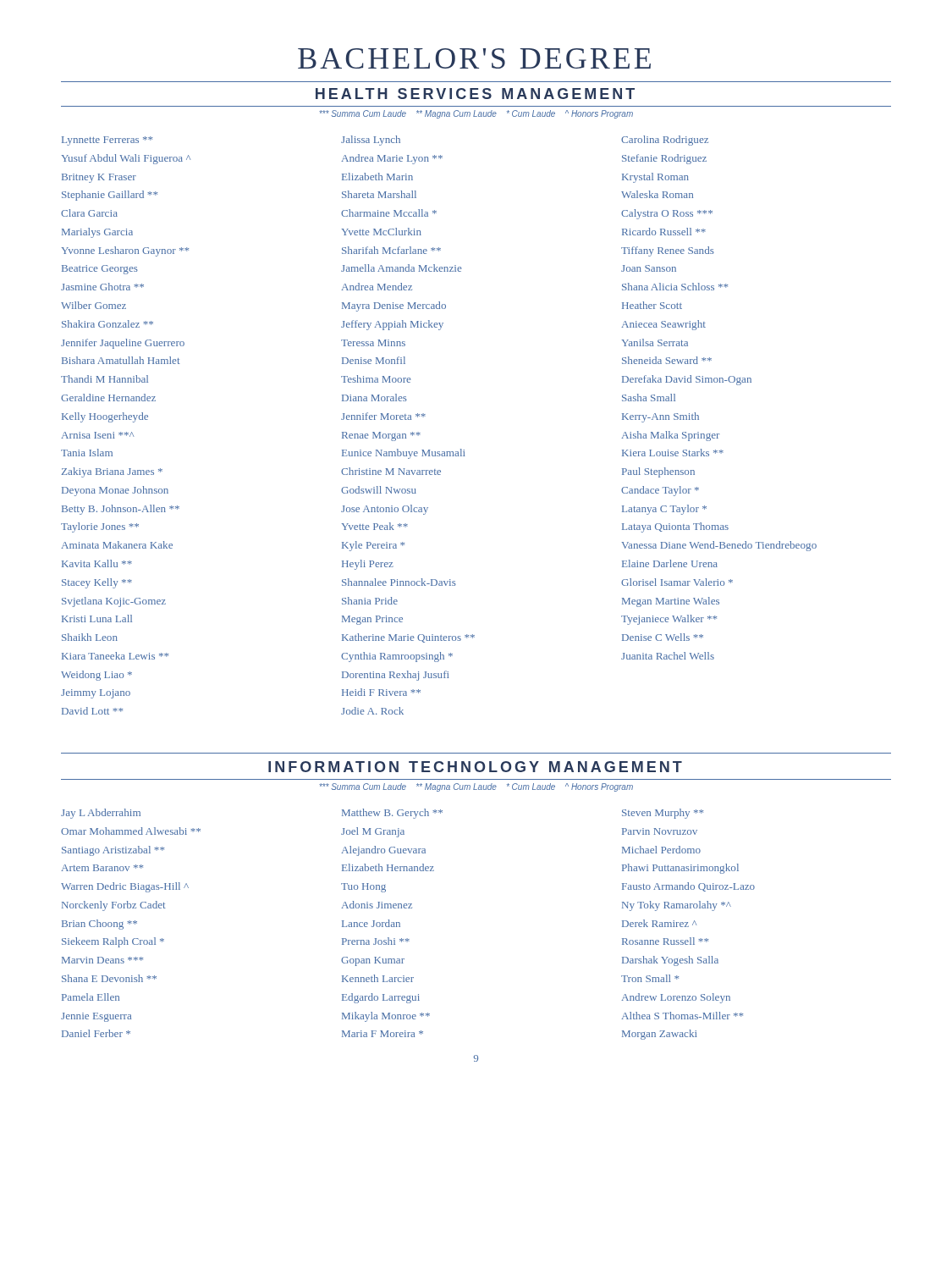Find "Megan Prince" on this page
Screen dimensions: 1270x952
(x=372, y=619)
